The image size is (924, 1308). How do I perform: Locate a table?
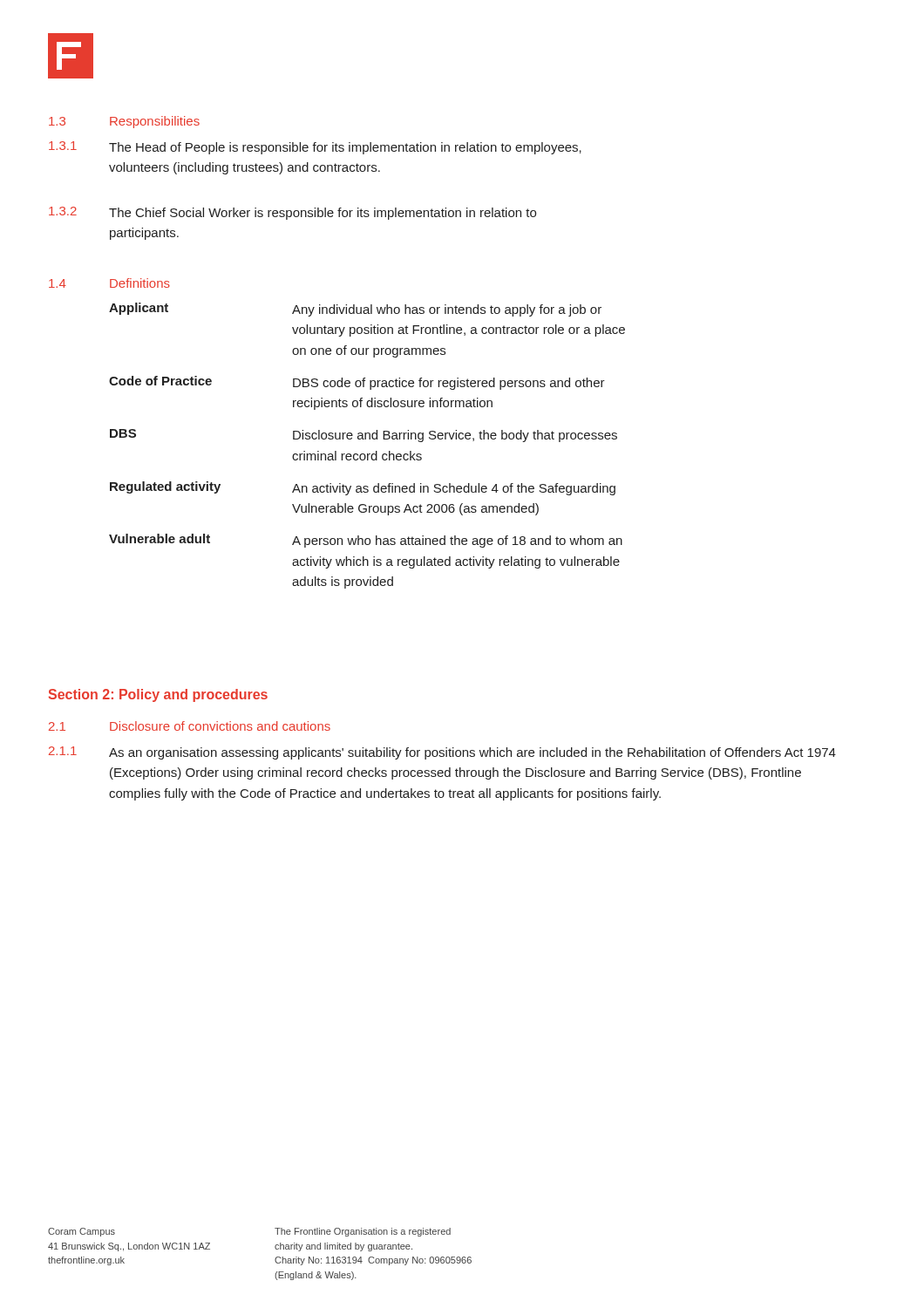pos(492,445)
